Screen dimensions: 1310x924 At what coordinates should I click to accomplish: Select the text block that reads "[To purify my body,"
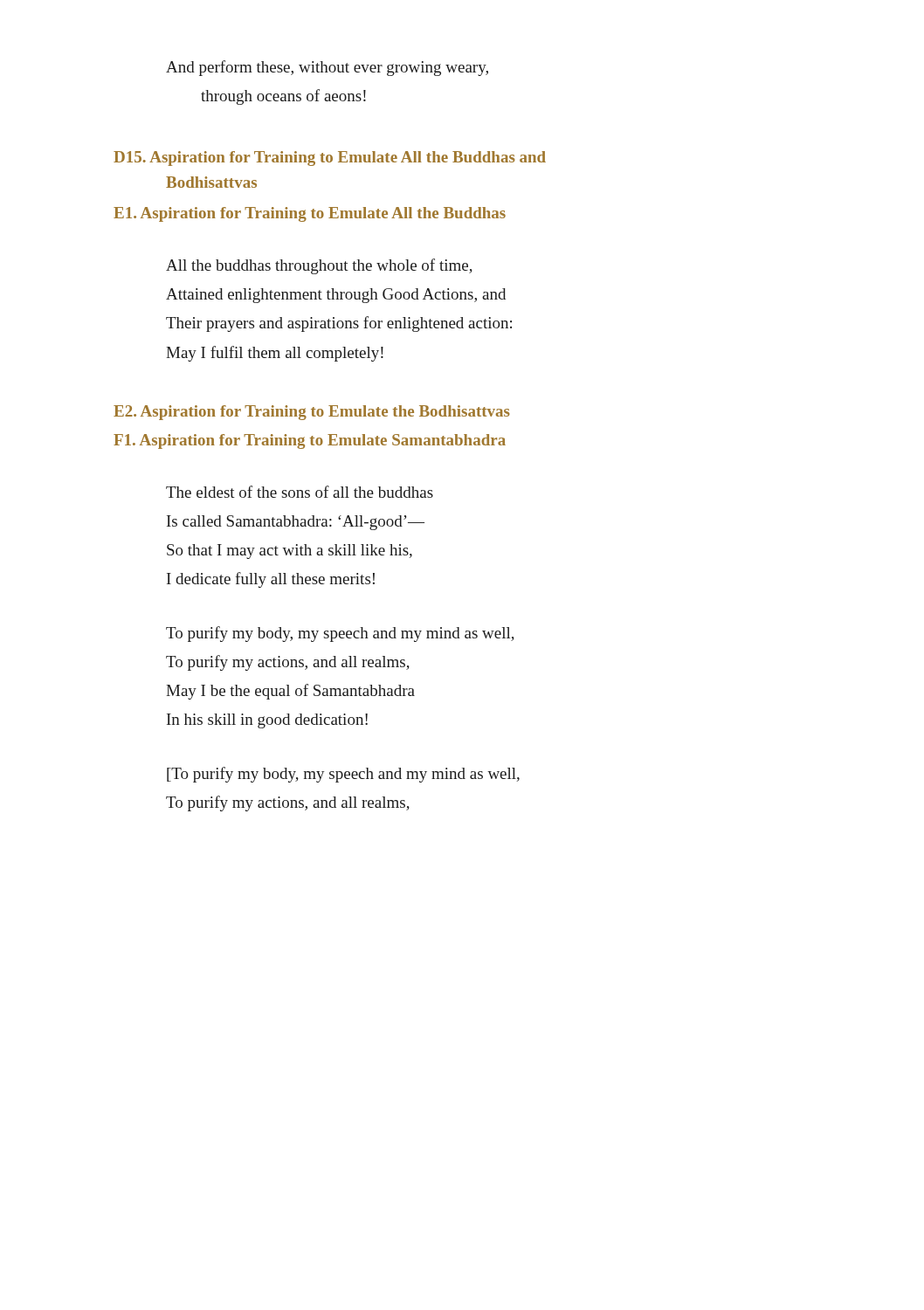coord(501,788)
